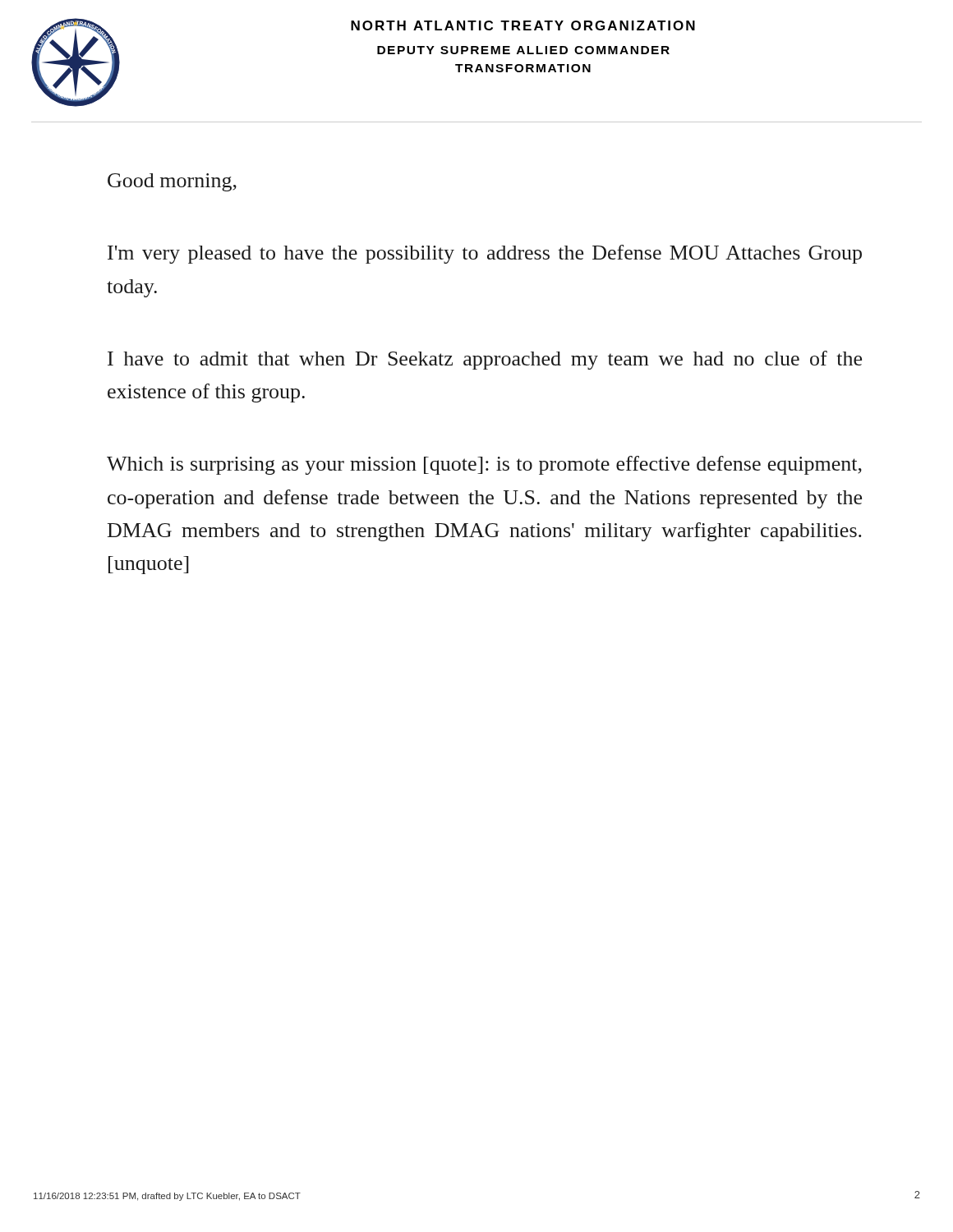
Task: Locate the block starting "I'm very pleased to have"
Action: click(x=485, y=269)
